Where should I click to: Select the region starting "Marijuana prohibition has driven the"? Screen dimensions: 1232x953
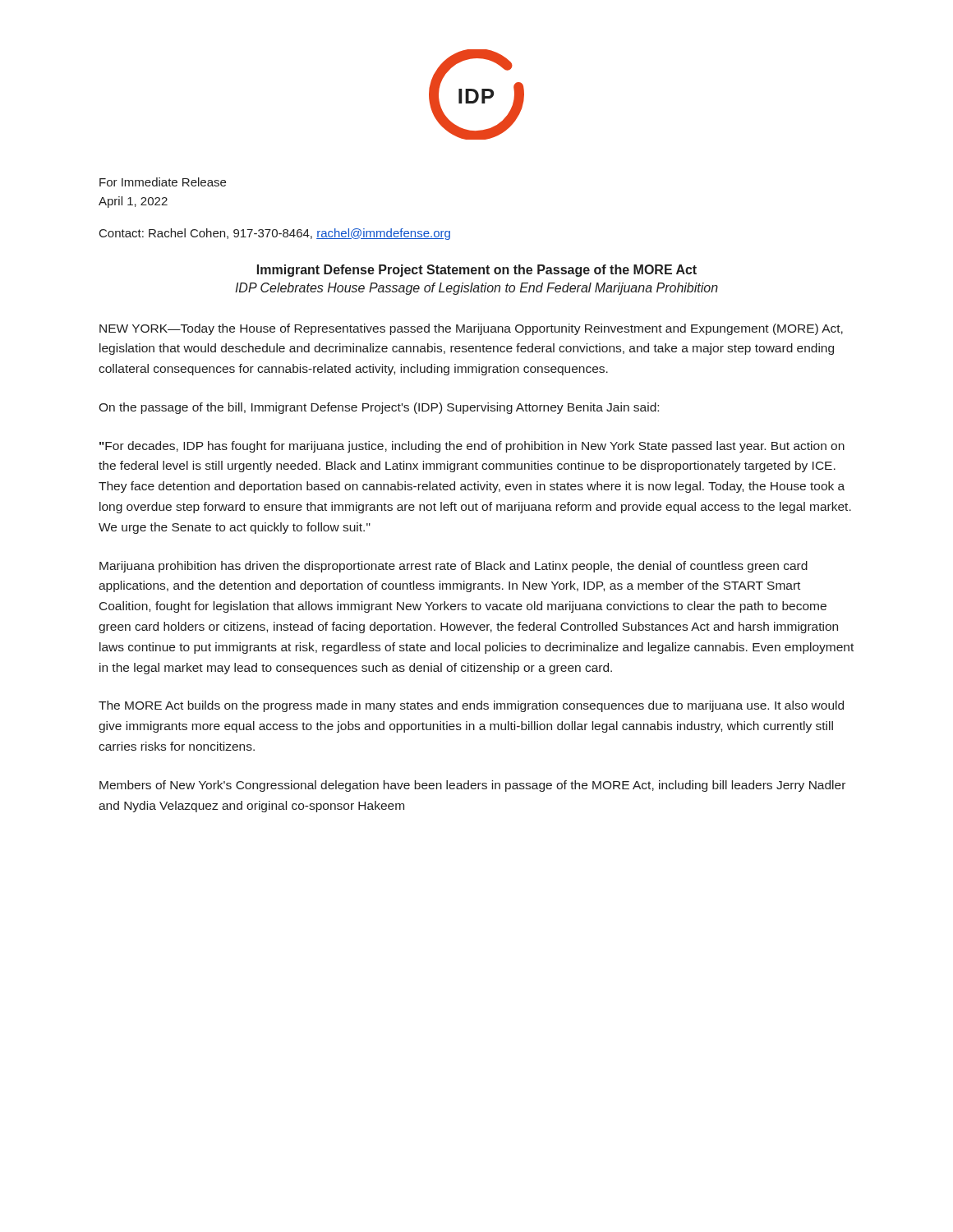(476, 616)
